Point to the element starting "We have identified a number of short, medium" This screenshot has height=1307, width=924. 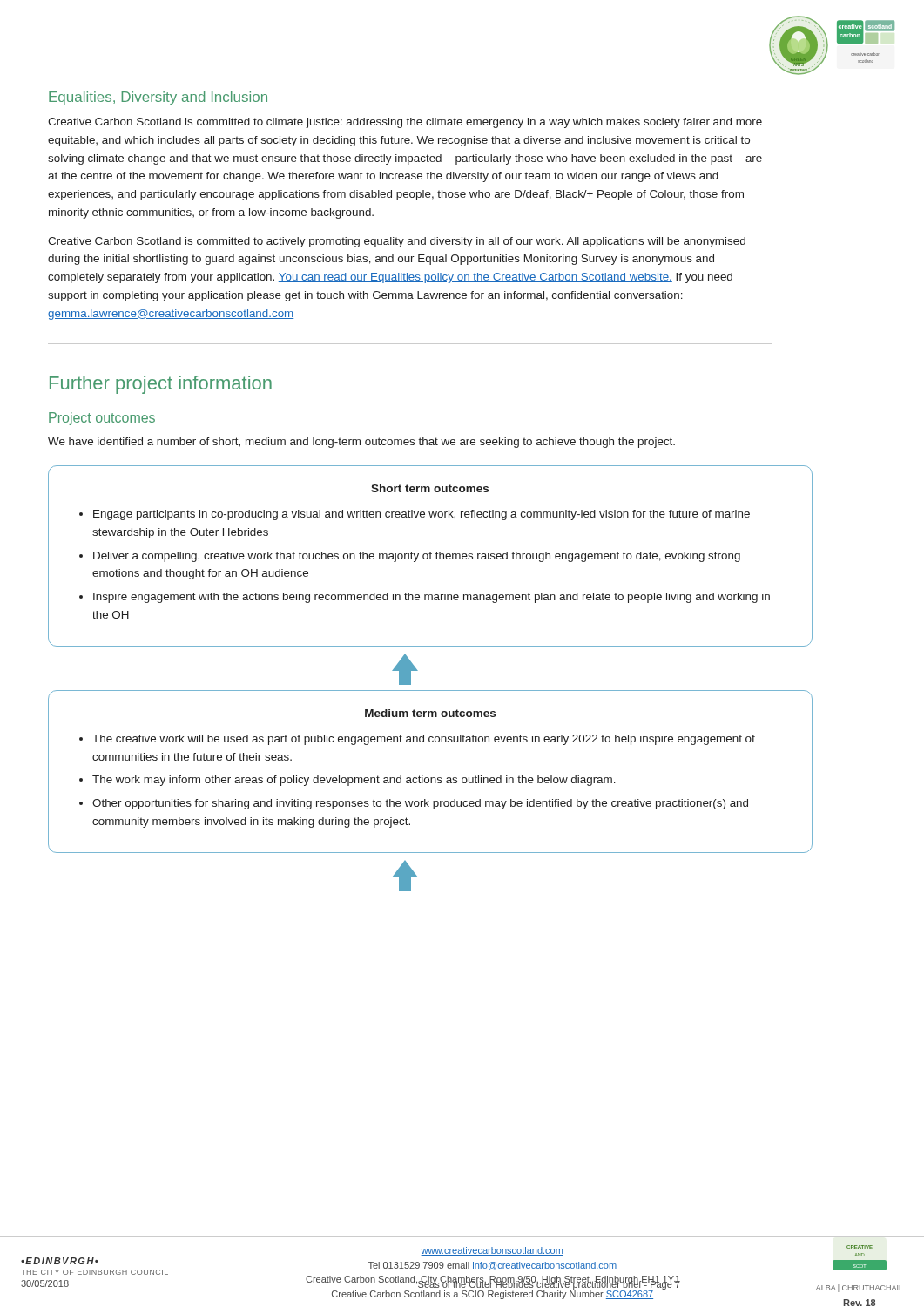coord(362,442)
